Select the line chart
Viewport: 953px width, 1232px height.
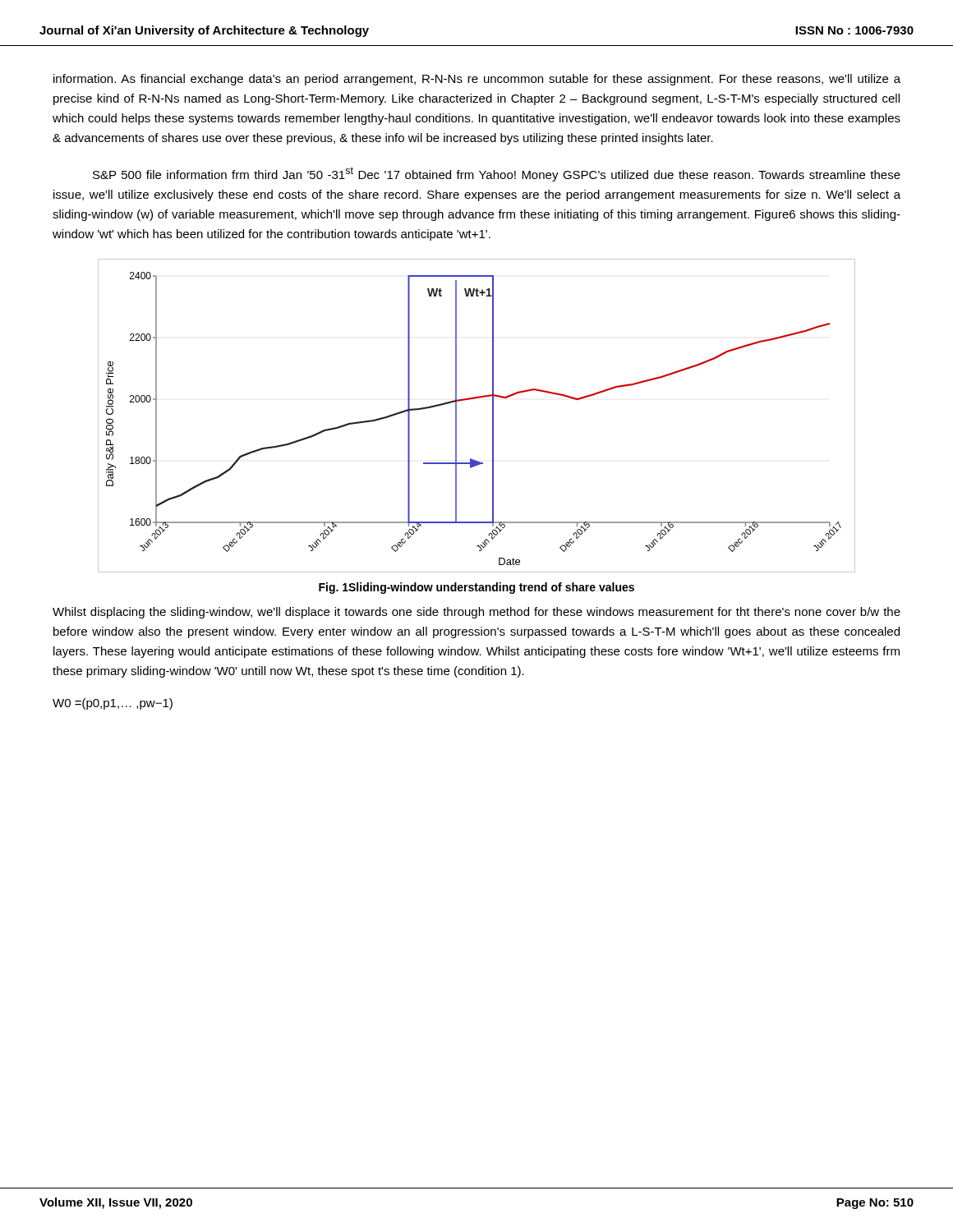tap(476, 416)
